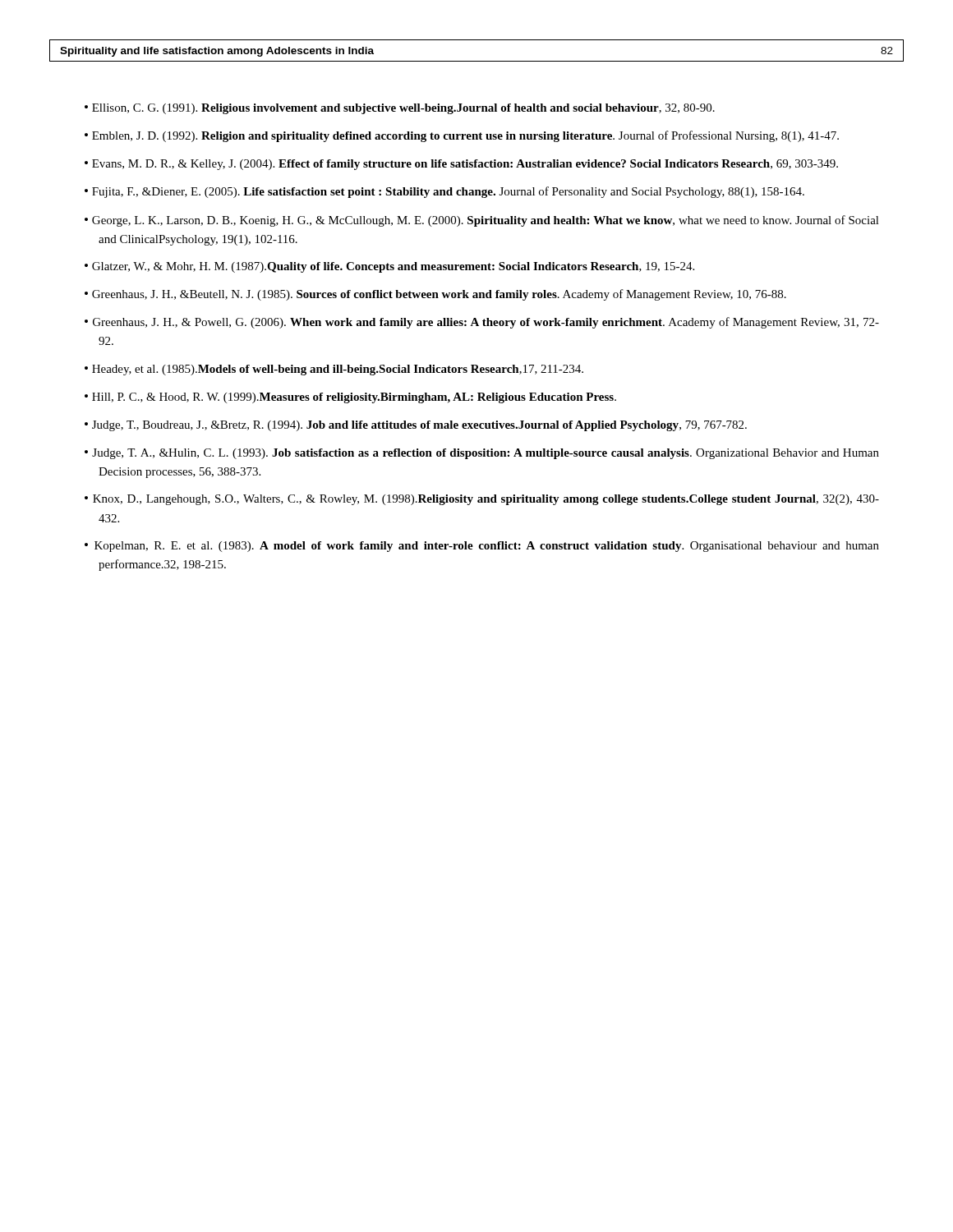953x1232 pixels.
Task: Point to the block beginning "• Kopelman, R. E. et"
Action: (476, 554)
